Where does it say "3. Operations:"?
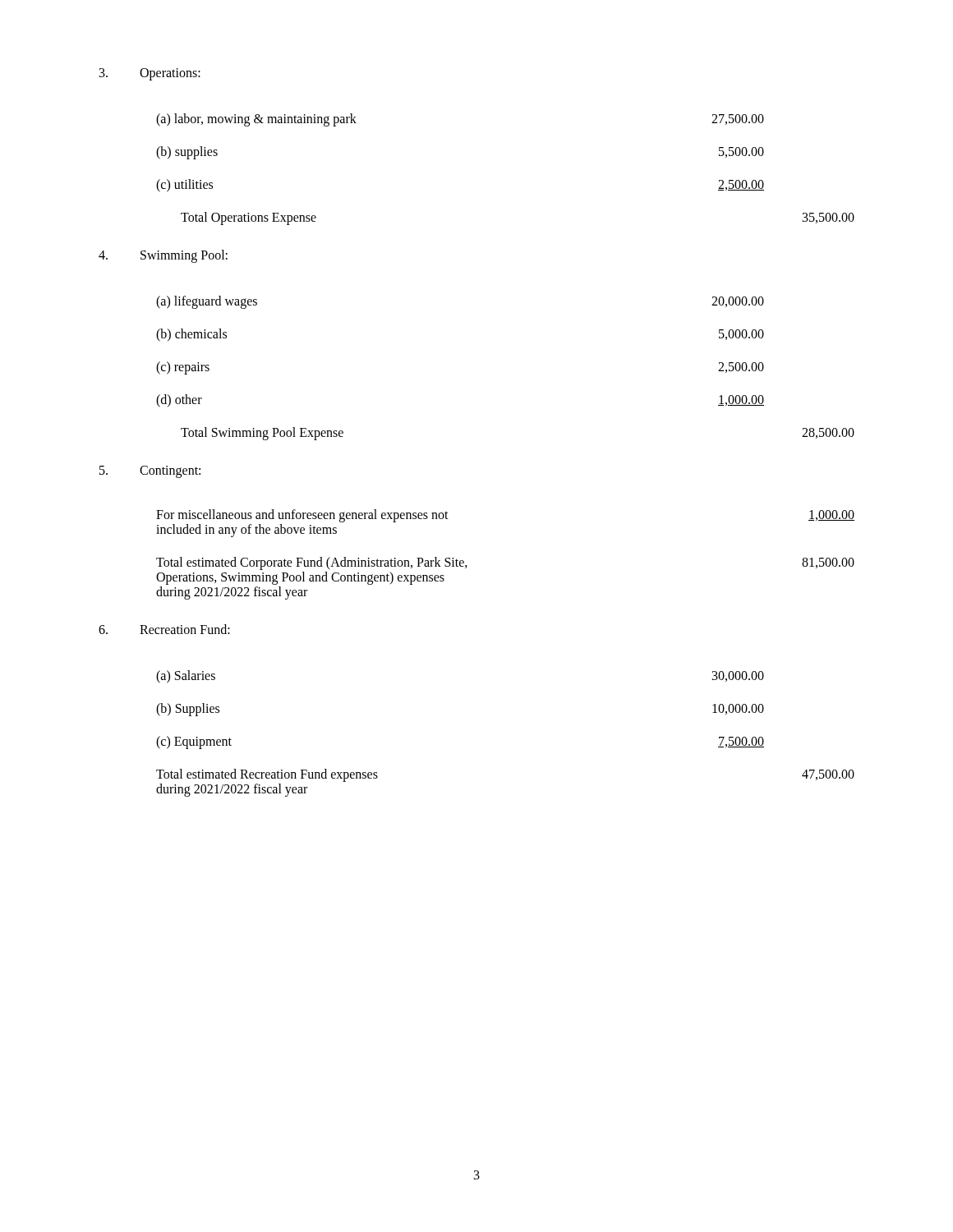Screen dimensions: 1232x953 pos(150,74)
